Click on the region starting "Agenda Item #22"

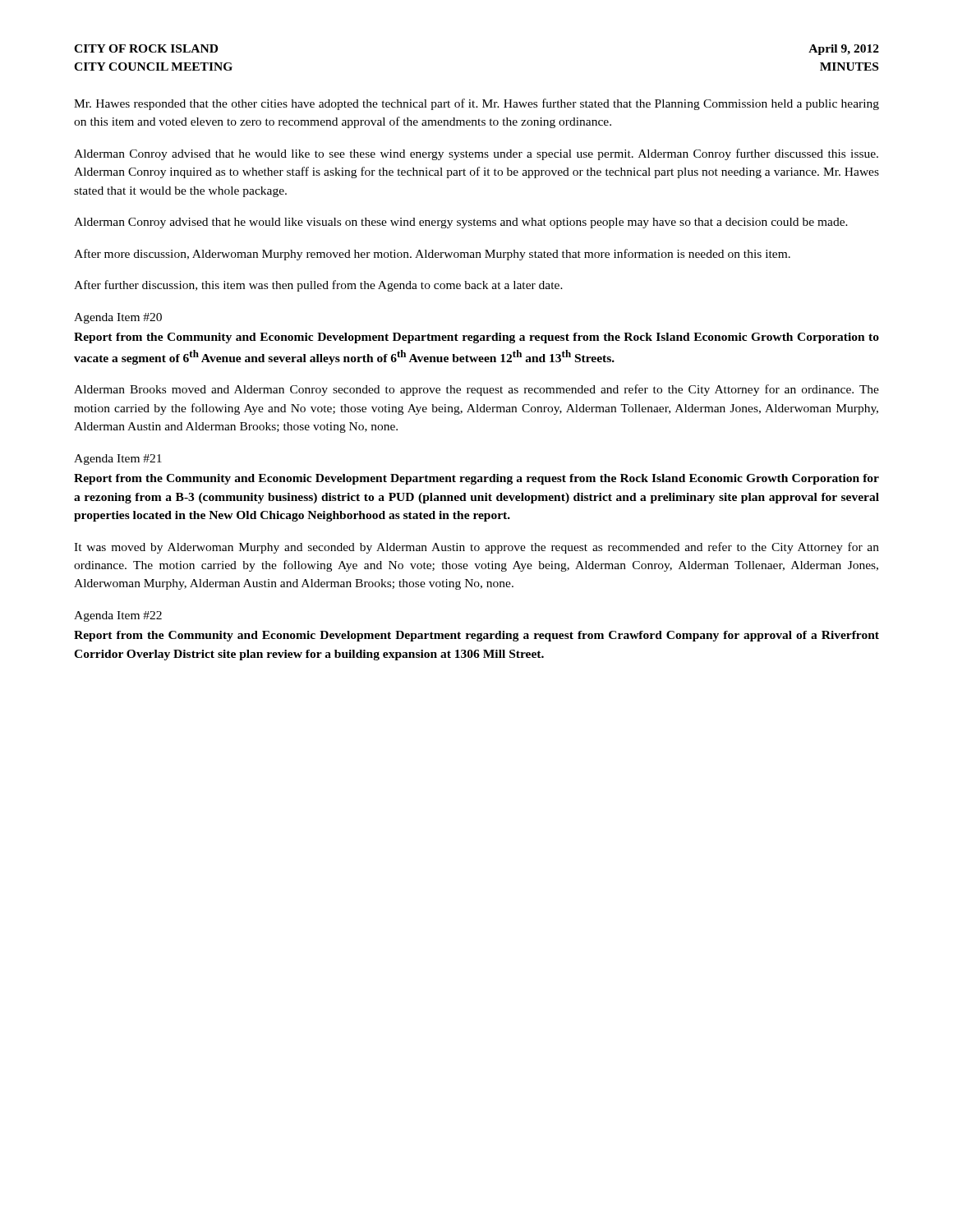[x=118, y=615]
